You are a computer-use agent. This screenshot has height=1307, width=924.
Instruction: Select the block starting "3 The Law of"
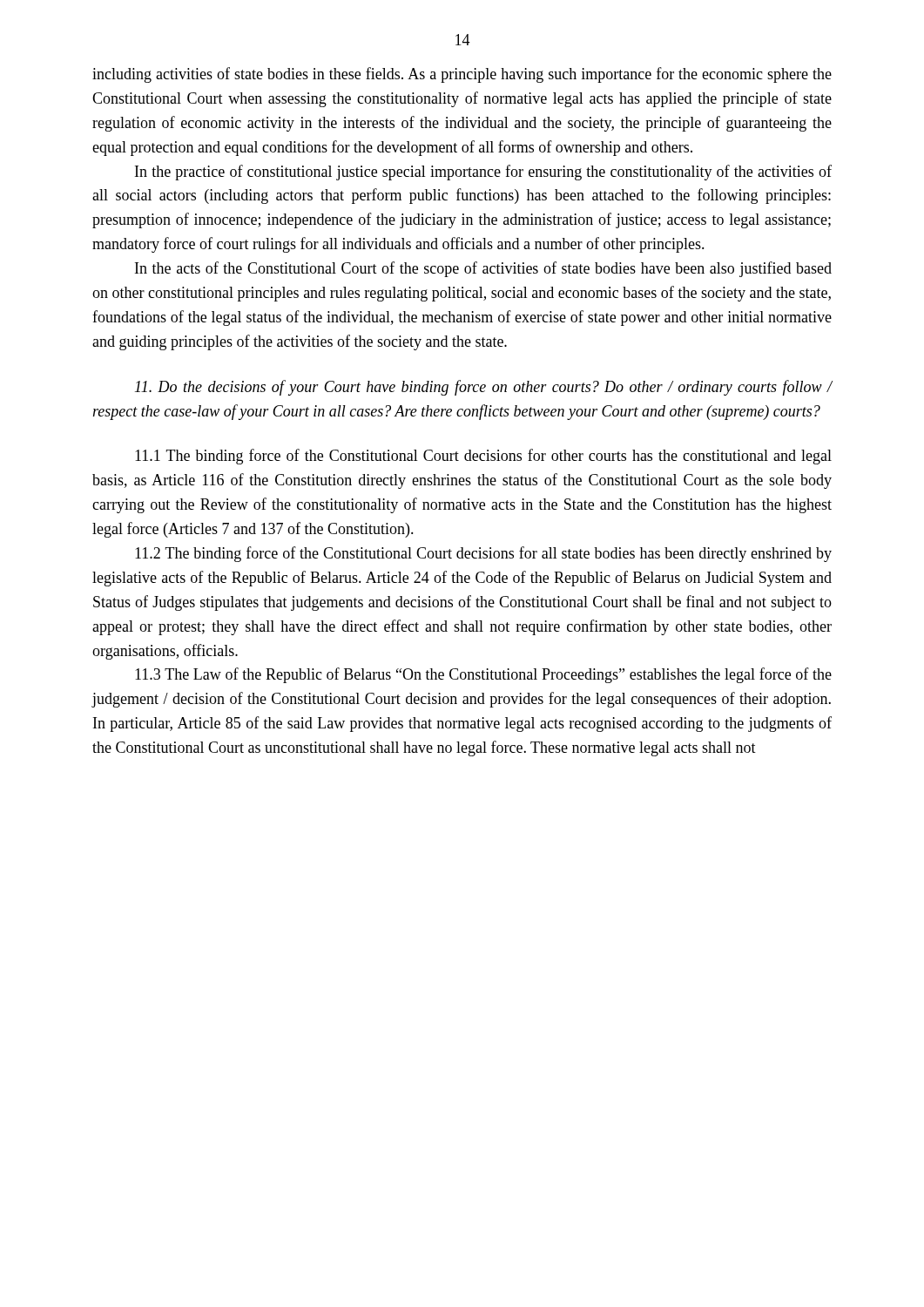click(462, 711)
